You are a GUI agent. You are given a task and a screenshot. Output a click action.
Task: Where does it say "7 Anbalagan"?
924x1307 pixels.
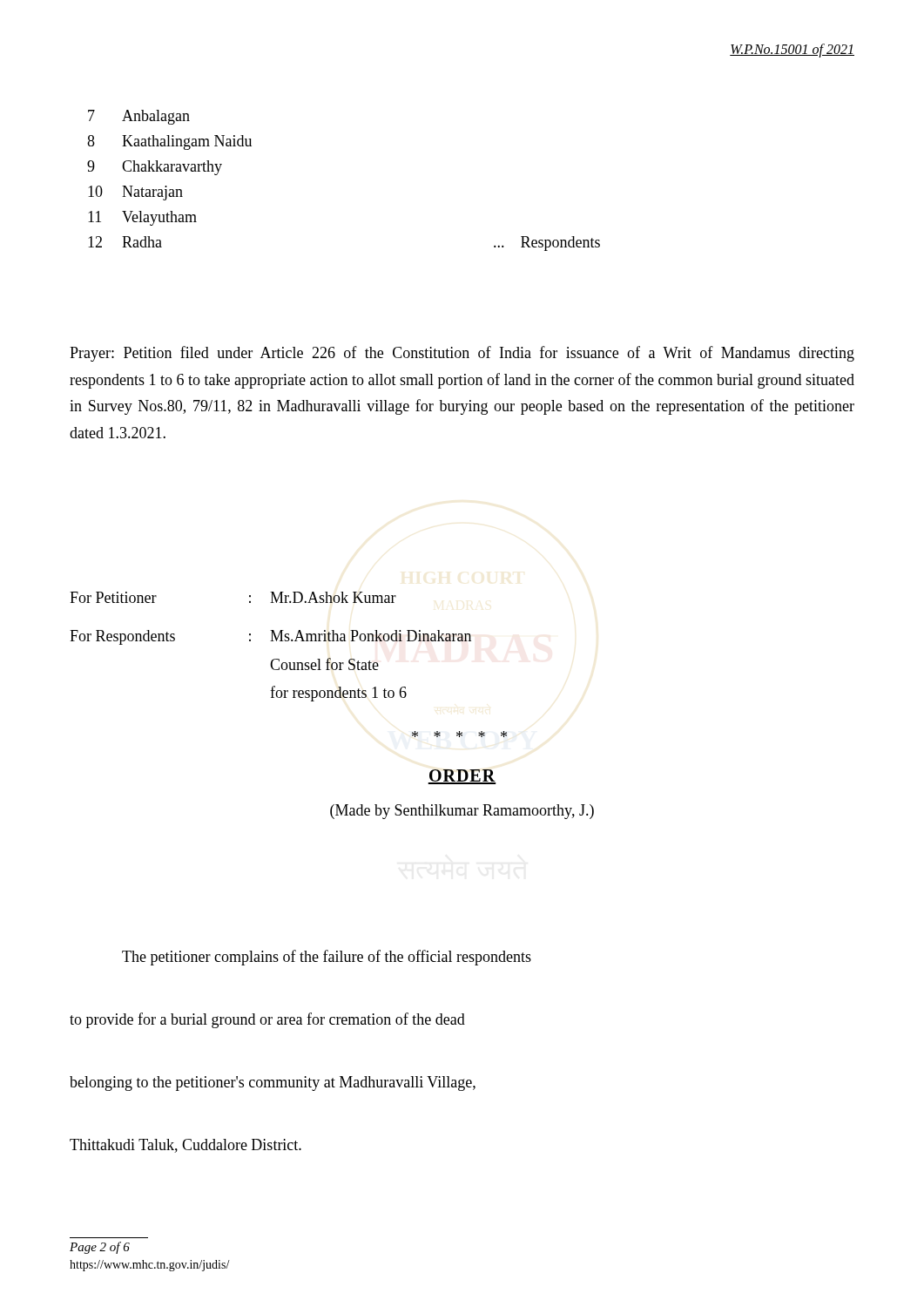point(139,117)
